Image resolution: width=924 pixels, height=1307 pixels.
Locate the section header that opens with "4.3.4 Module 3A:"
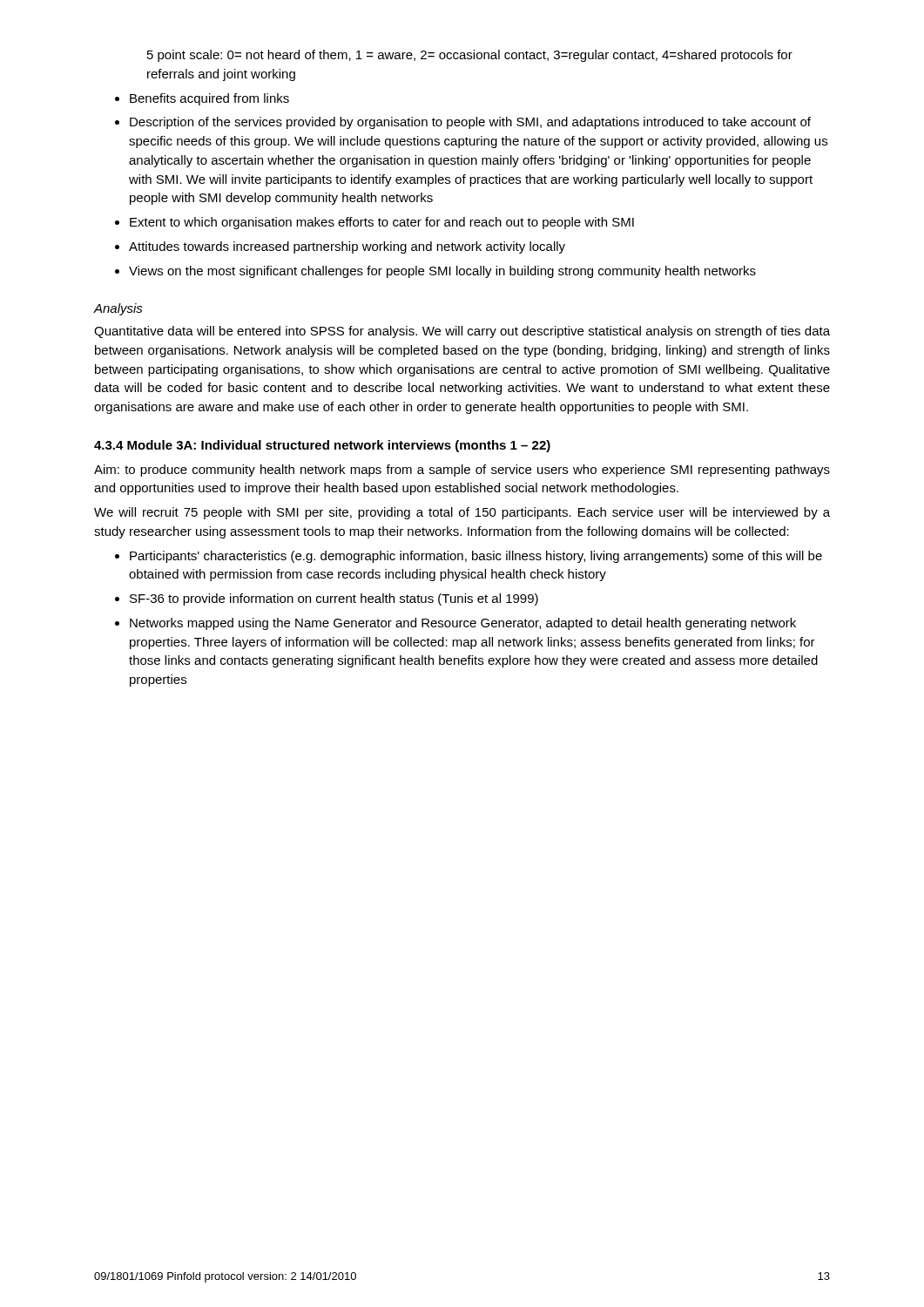click(322, 445)
